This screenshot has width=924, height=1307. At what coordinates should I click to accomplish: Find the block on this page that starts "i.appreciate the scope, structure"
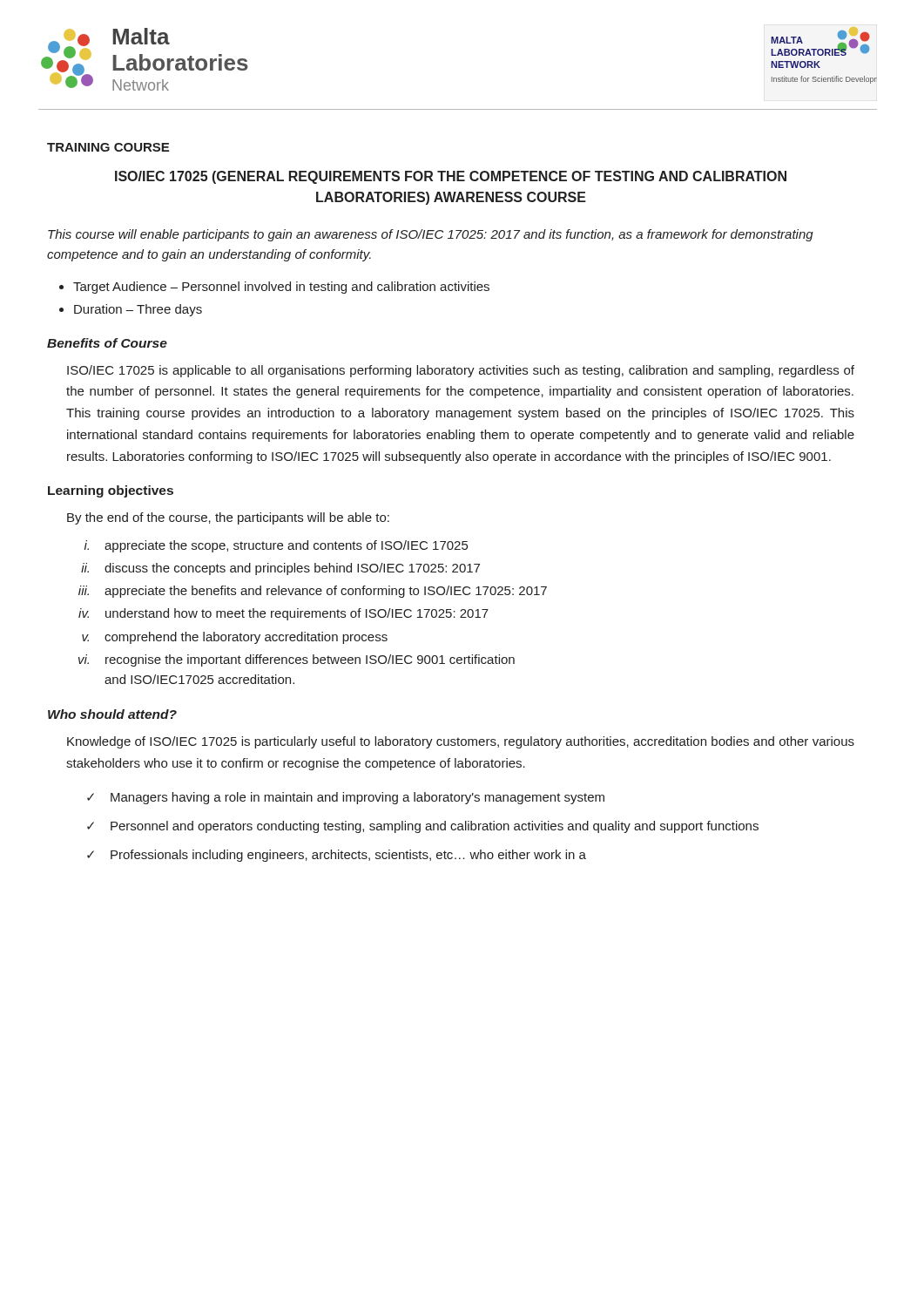(x=460, y=545)
